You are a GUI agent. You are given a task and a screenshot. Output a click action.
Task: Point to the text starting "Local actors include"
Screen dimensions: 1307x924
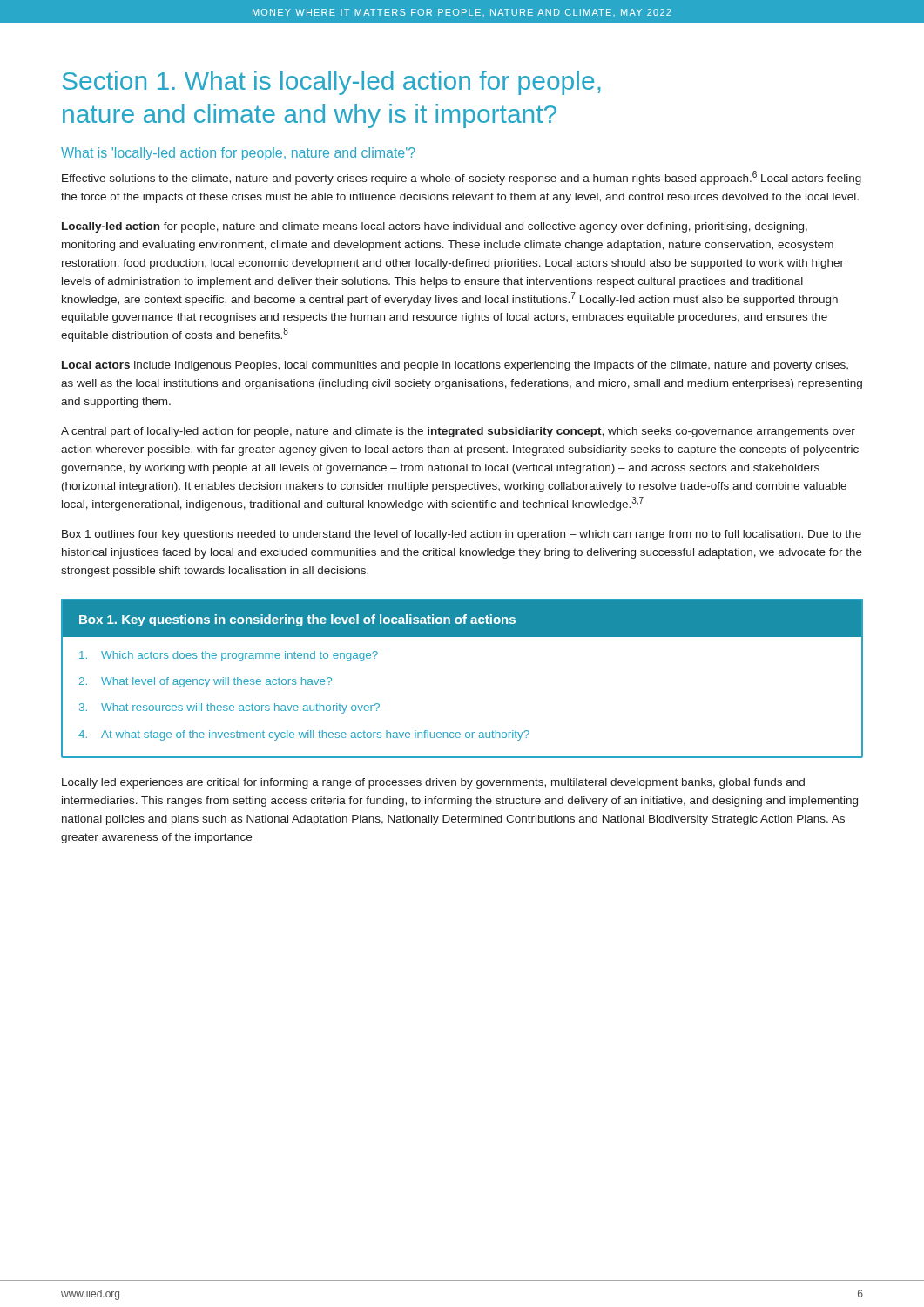click(462, 383)
